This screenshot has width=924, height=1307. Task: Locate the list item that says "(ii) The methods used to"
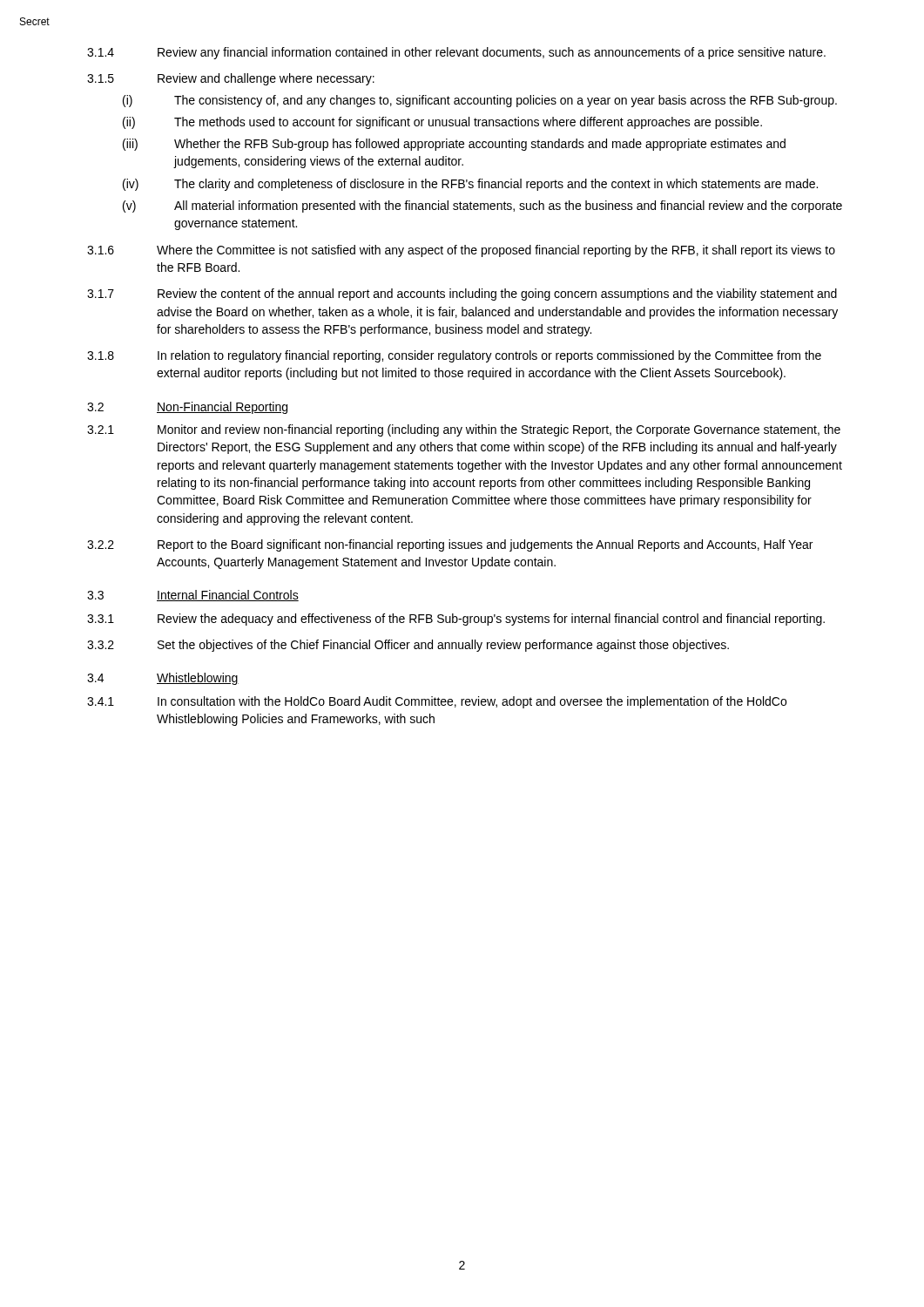pyautogui.click(x=471, y=122)
